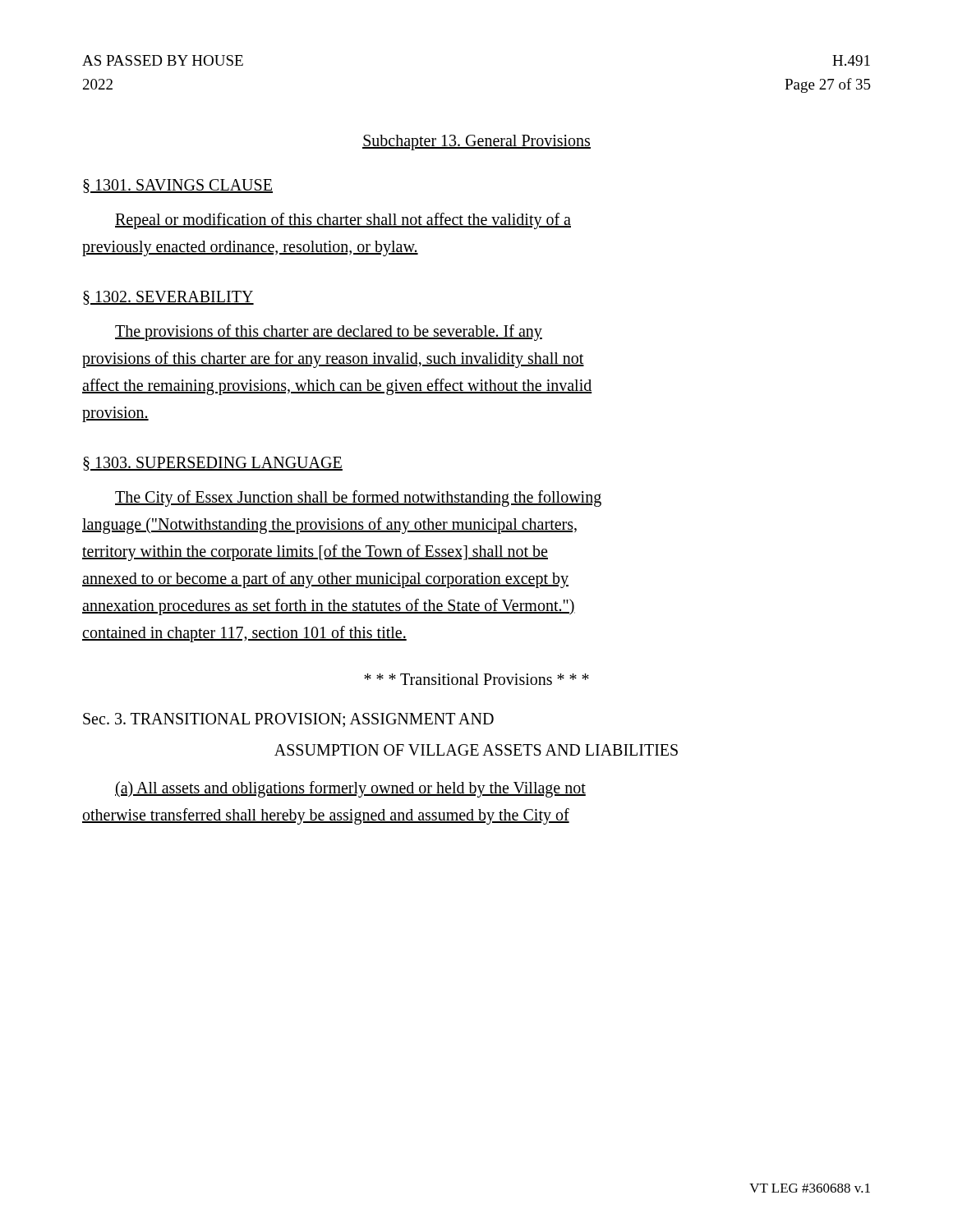The height and width of the screenshot is (1232, 953).
Task: Navigate to the block starting "territory within the corporate limits [of the Town"
Action: coord(315,551)
